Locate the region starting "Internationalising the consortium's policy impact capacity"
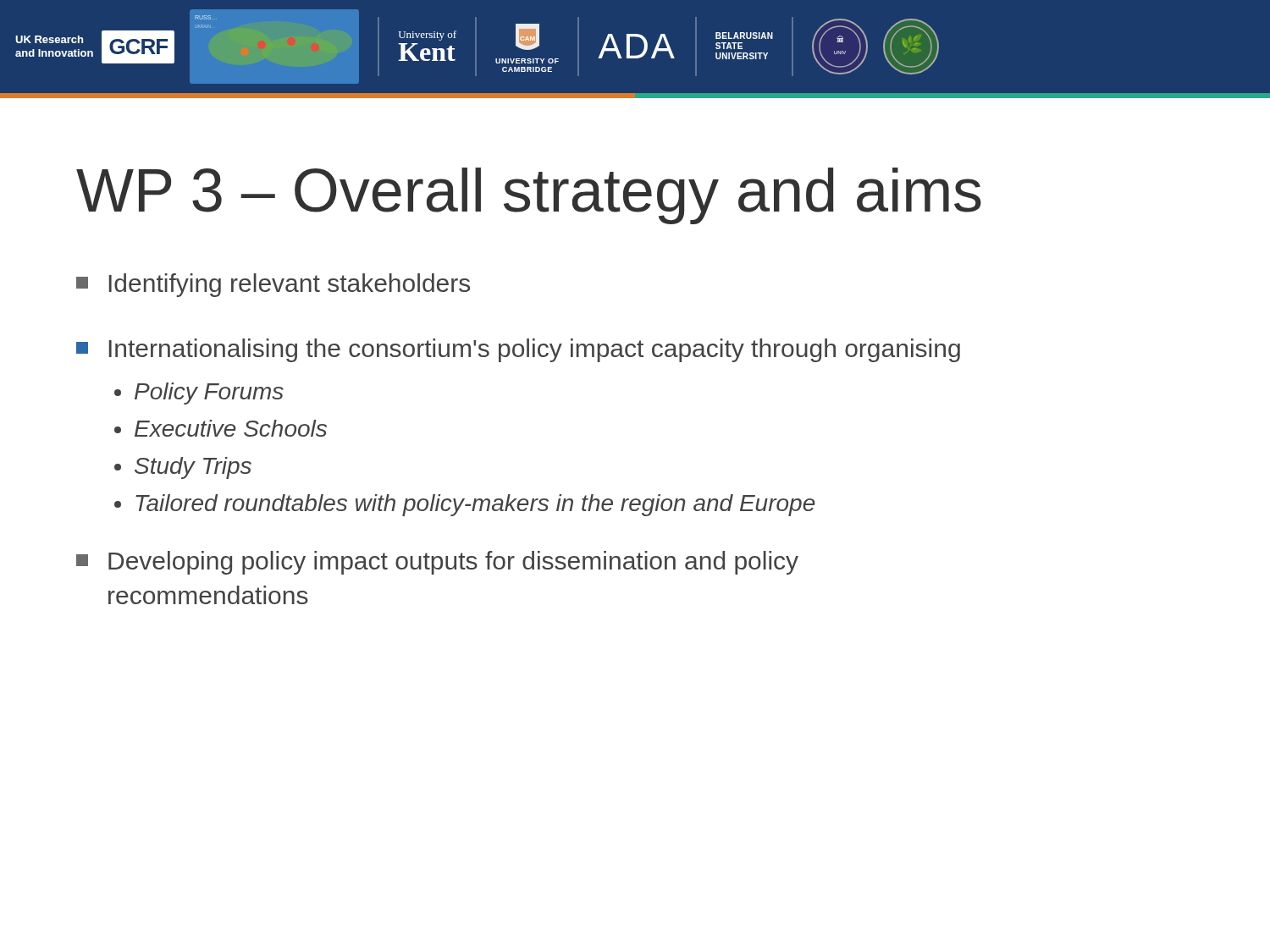This screenshot has height=952, width=1270. click(x=534, y=348)
